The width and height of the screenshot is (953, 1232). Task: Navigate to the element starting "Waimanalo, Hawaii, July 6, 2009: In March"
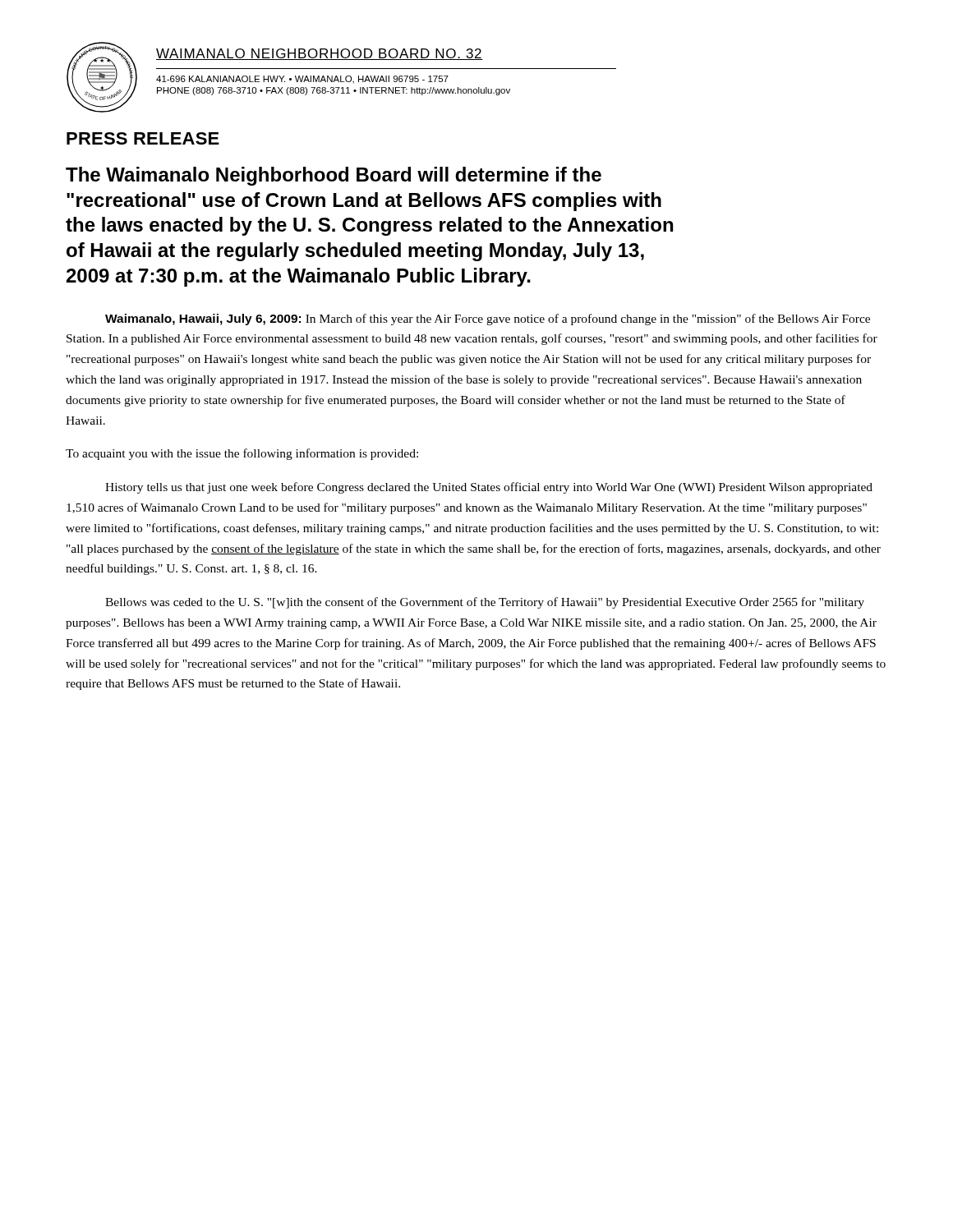pyautogui.click(x=476, y=370)
